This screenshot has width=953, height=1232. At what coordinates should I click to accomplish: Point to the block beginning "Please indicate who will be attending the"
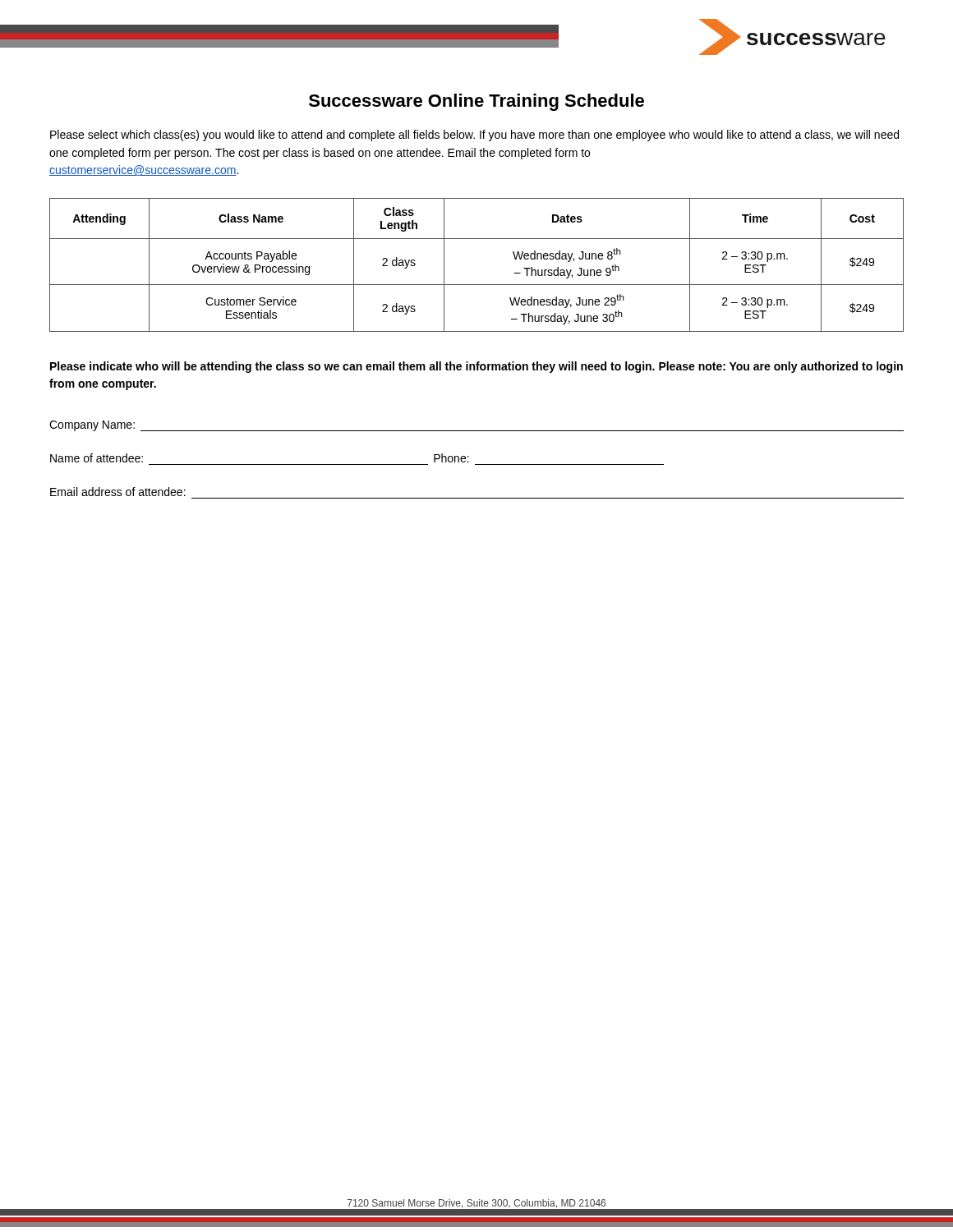click(x=476, y=375)
